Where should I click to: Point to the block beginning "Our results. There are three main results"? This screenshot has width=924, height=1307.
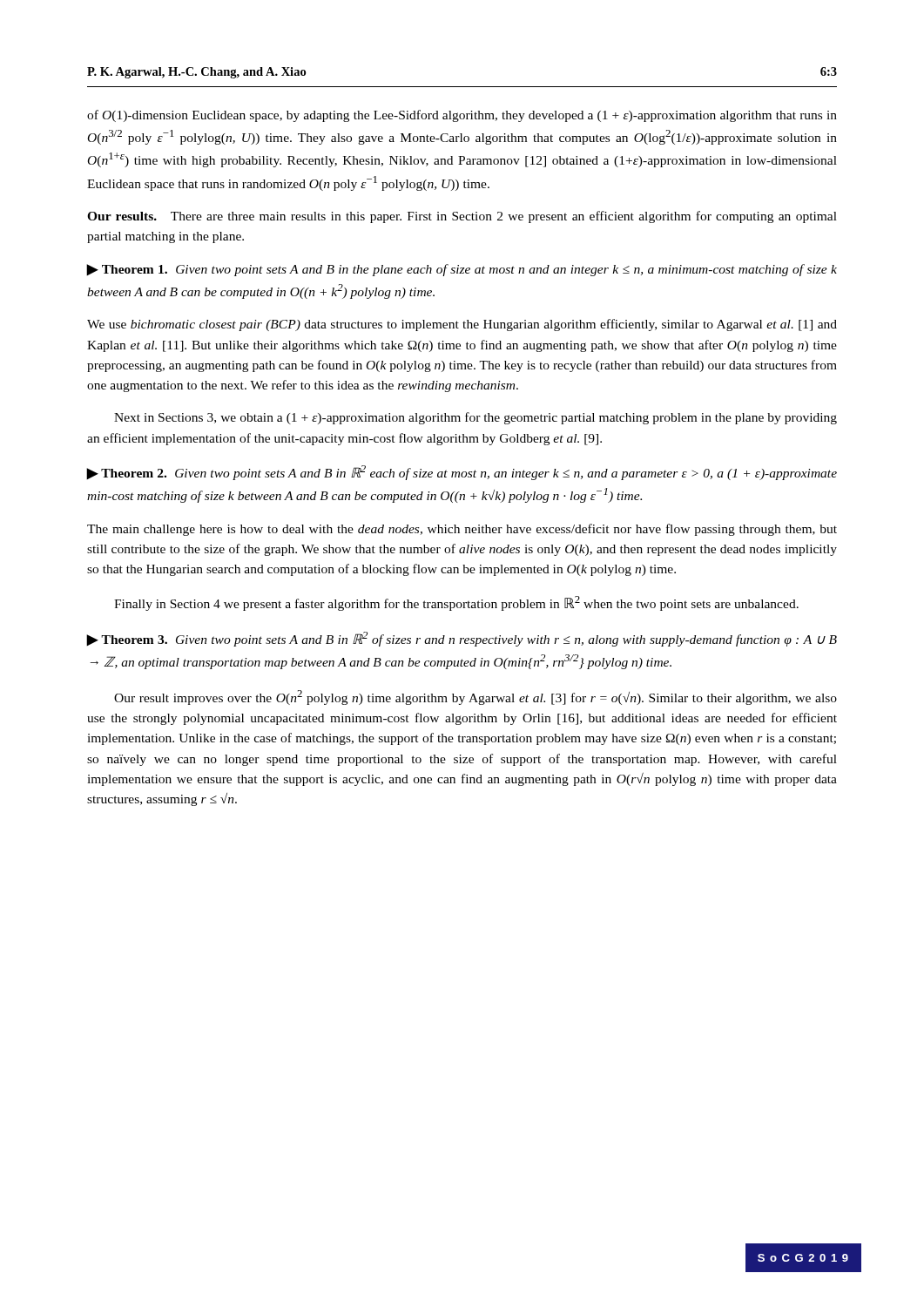coord(462,226)
